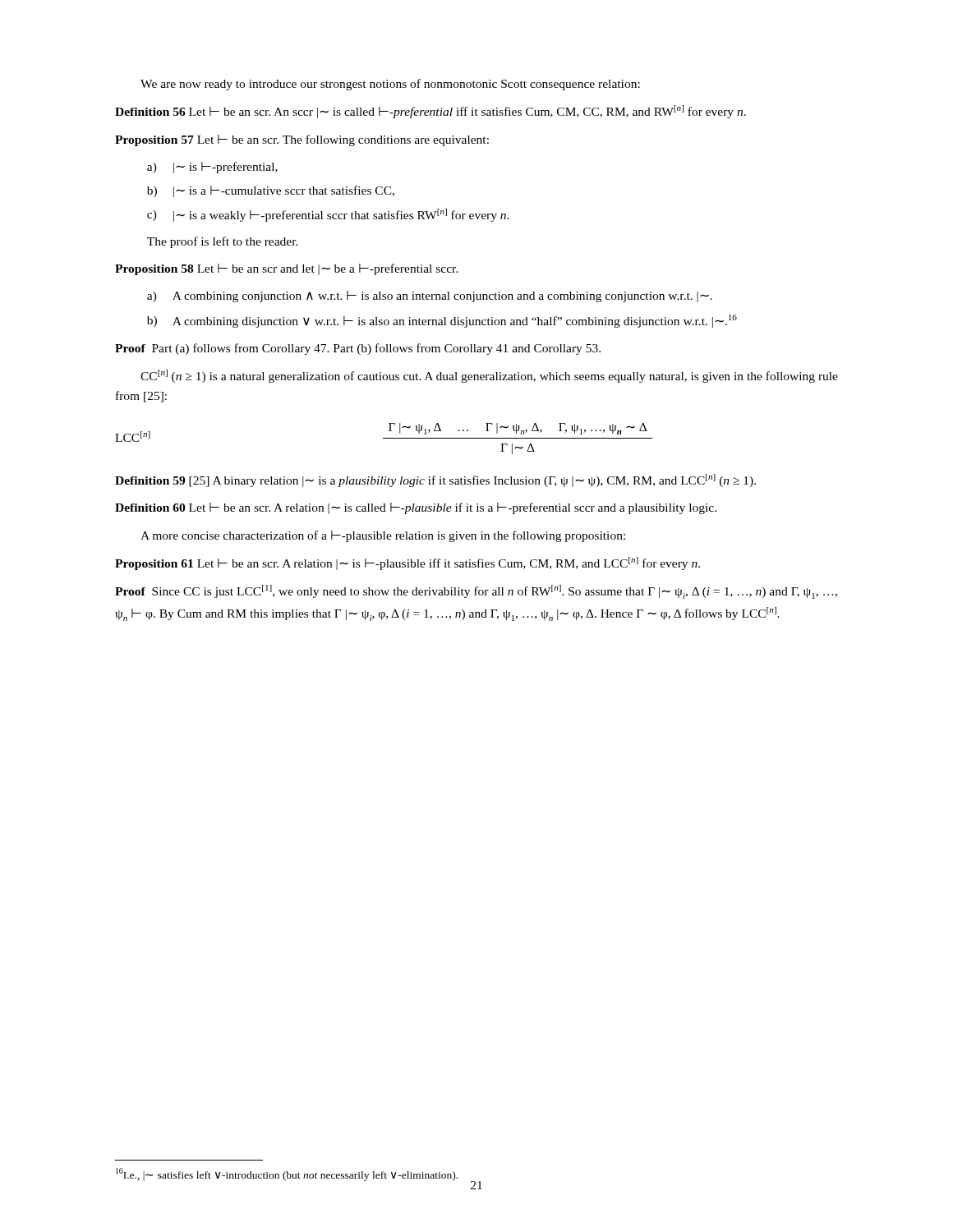Find the block on this page that starts "c) |∼ is a weakly ⊢-preferential"
The height and width of the screenshot is (1232, 953).
tap(492, 215)
